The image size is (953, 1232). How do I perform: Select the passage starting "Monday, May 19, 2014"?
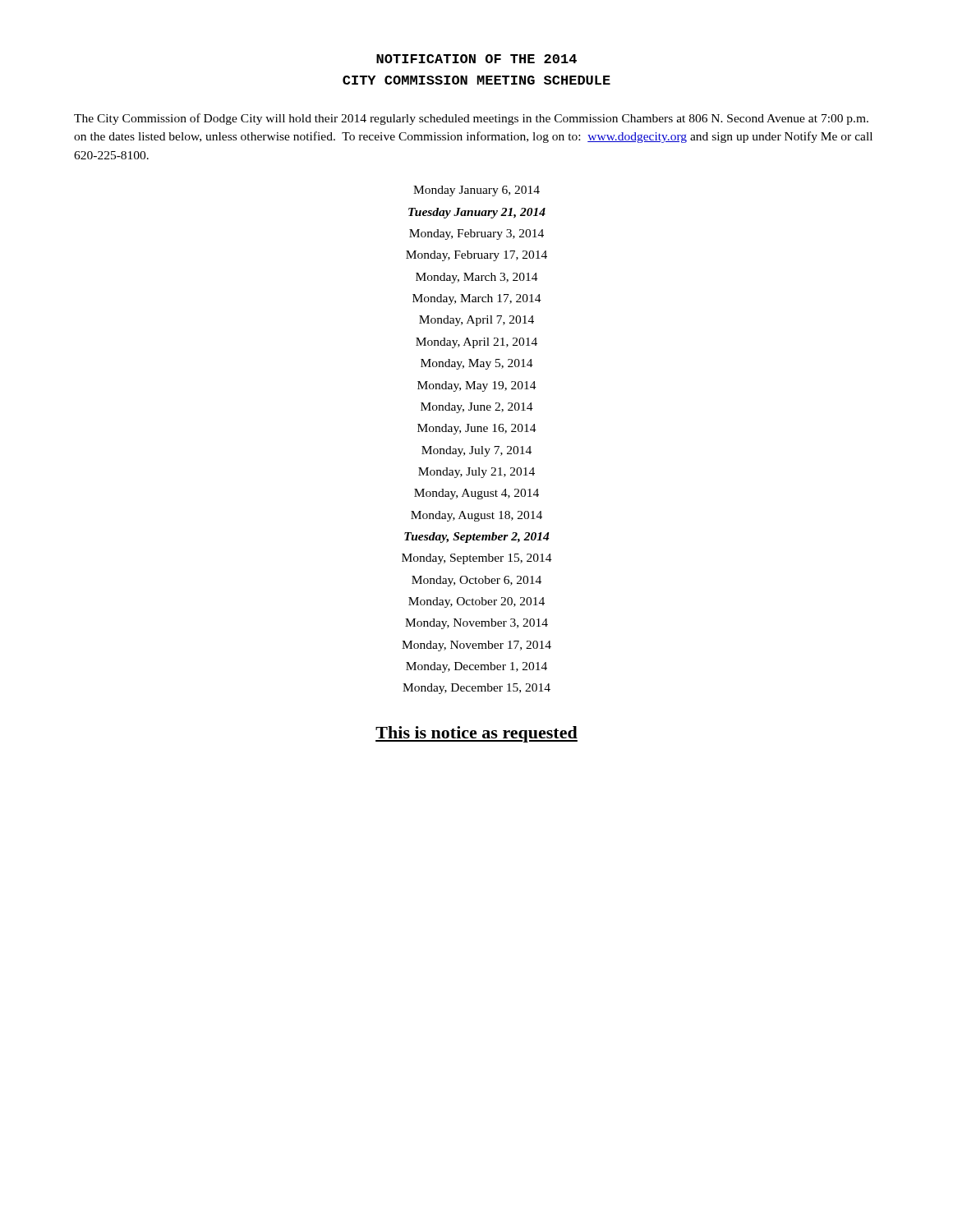click(x=476, y=384)
